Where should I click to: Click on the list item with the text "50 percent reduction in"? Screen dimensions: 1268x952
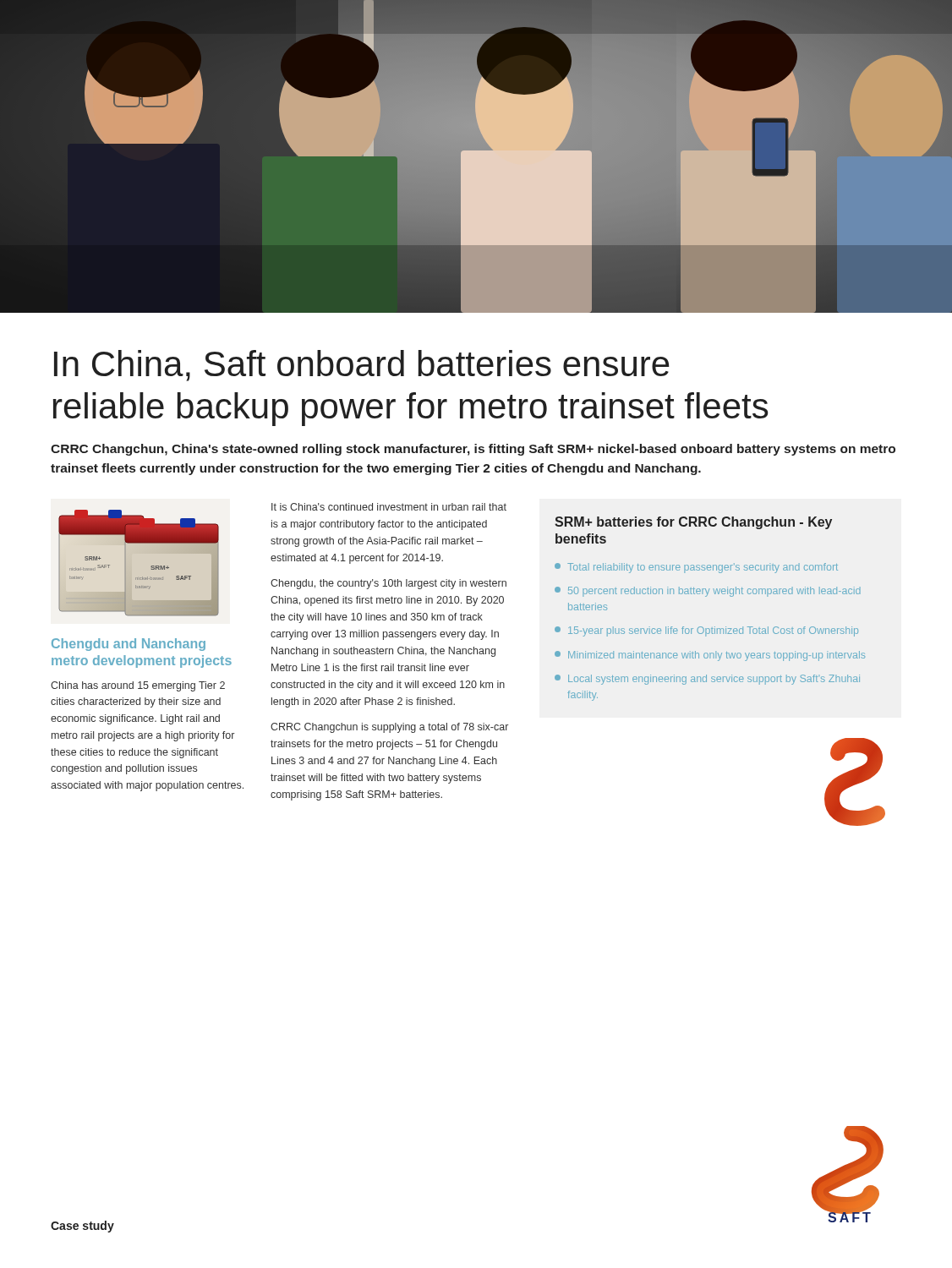720,599
